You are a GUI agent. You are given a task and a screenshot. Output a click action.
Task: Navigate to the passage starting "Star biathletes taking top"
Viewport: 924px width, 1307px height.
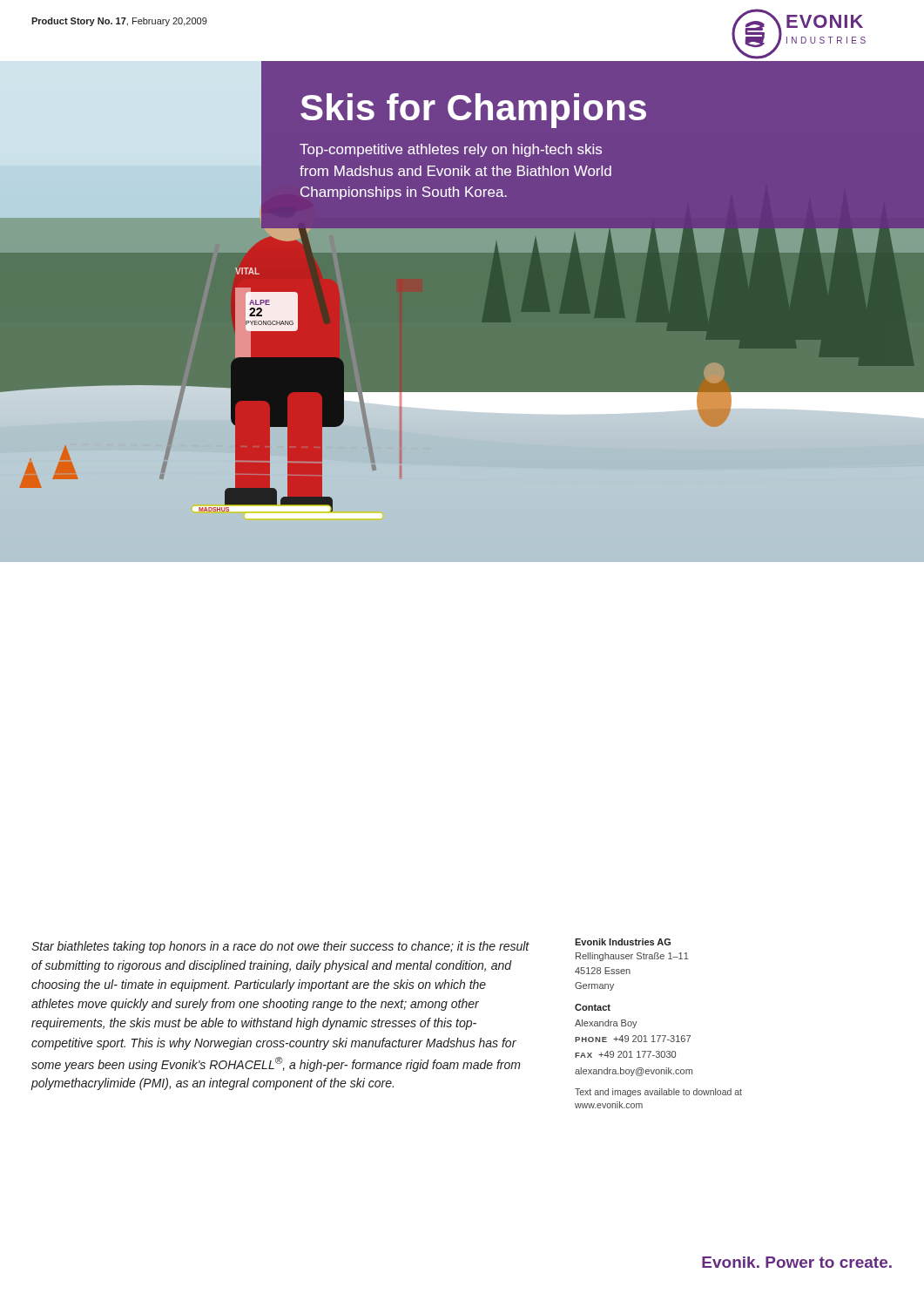(282, 1015)
